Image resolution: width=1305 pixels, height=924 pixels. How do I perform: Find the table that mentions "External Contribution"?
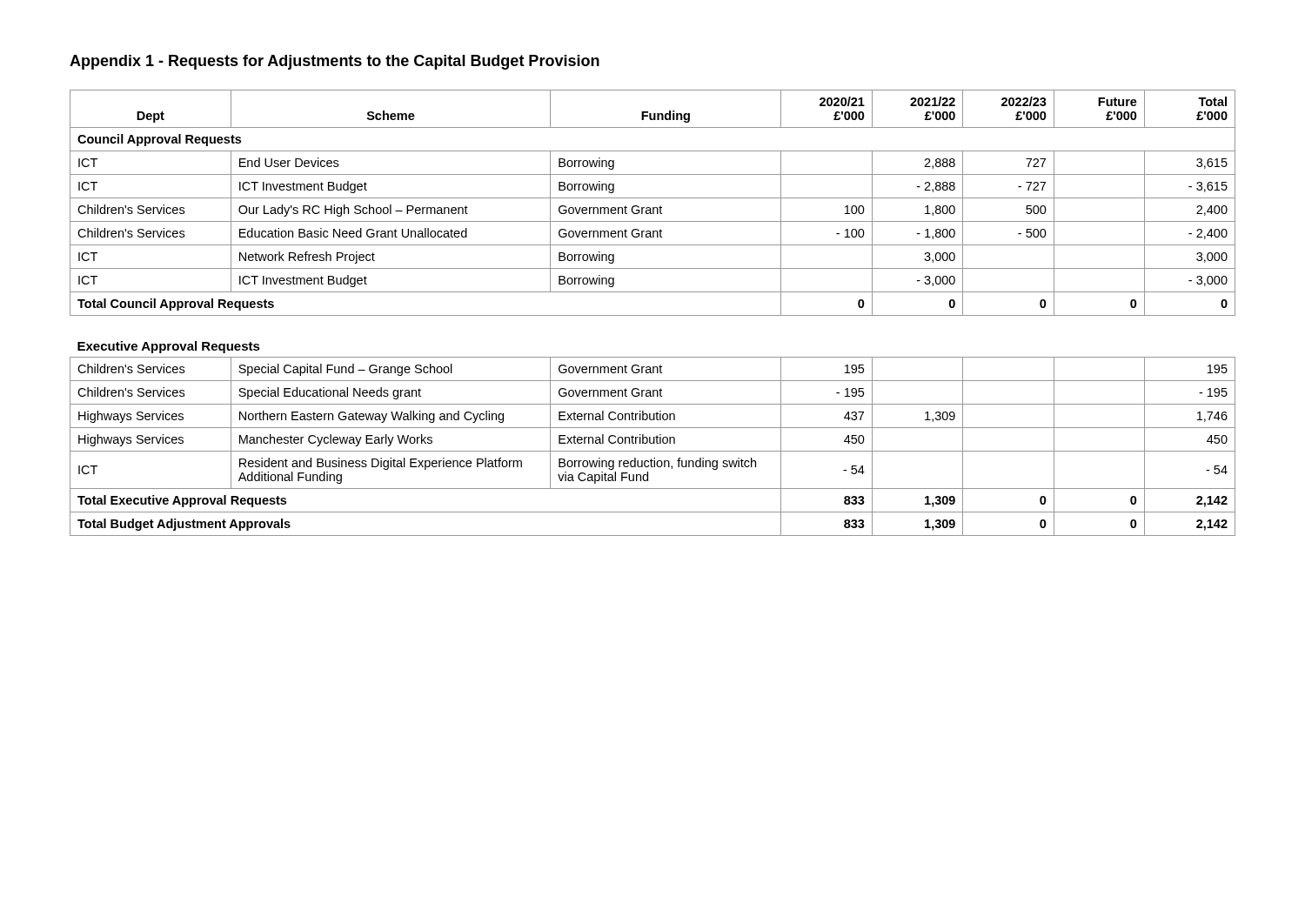pyautogui.click(x=652, y=313)
